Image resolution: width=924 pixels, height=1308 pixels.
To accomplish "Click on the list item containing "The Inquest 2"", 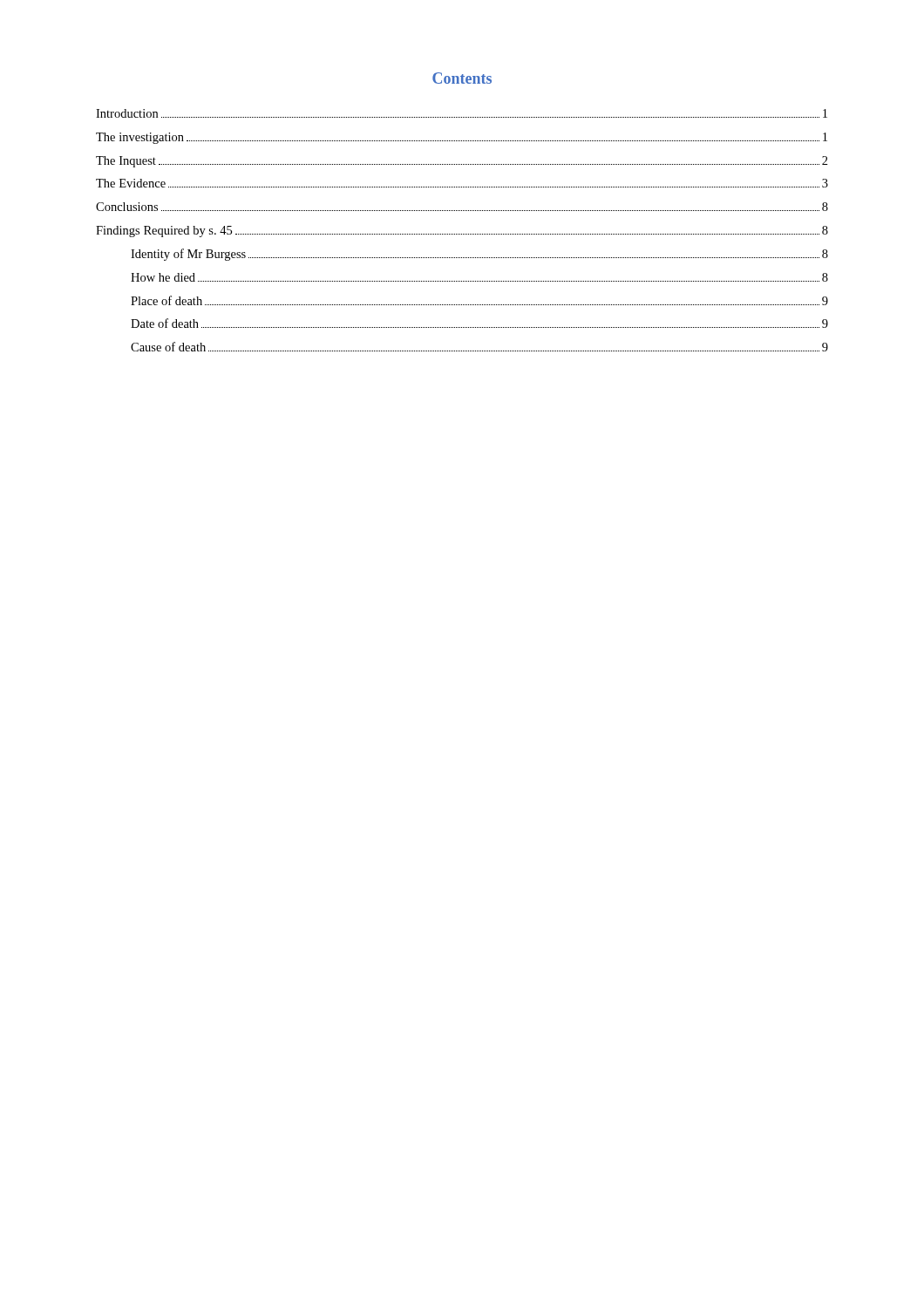I will coord(462,160).
